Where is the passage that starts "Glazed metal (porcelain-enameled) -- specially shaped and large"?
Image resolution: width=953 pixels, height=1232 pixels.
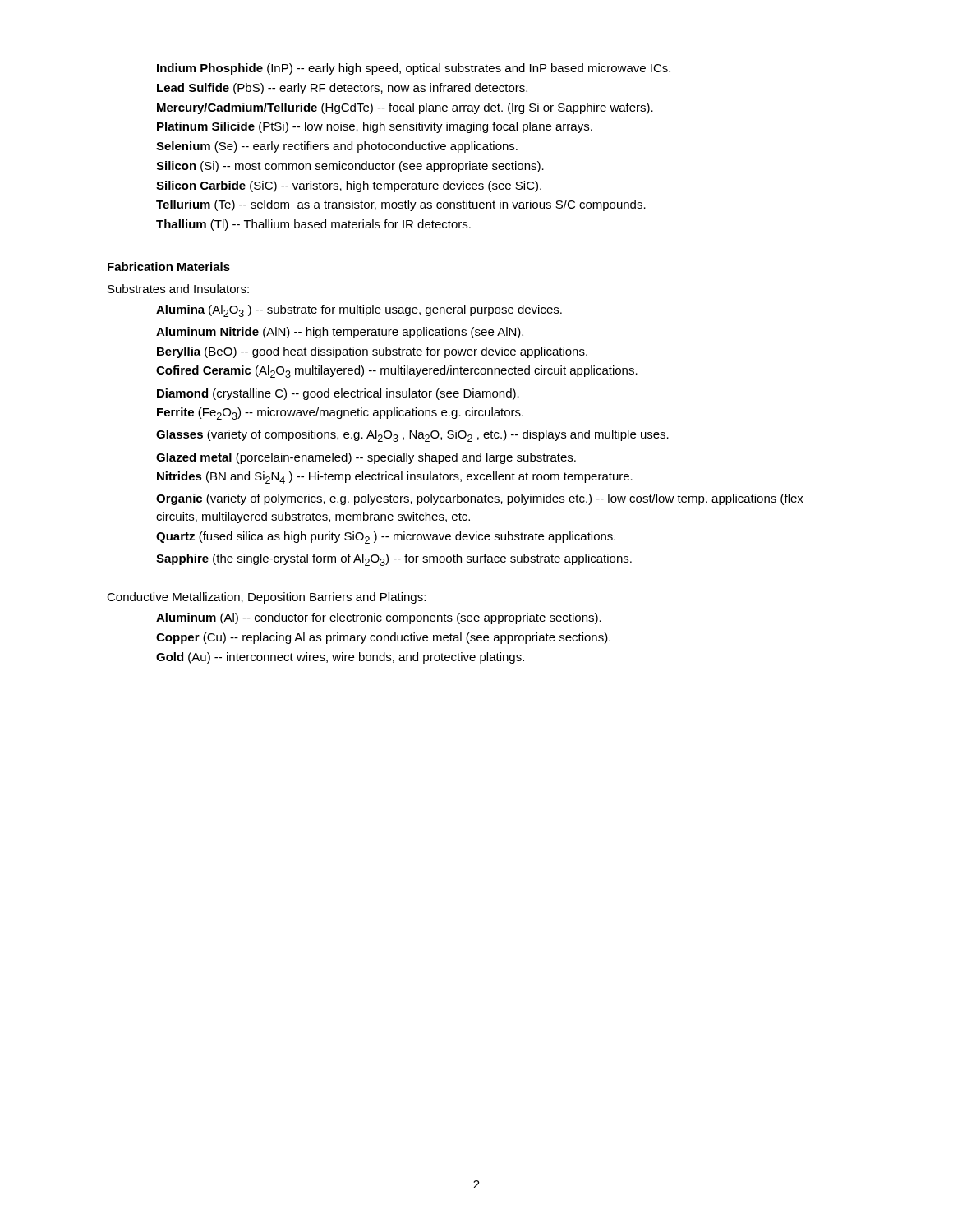click(366, 457)
